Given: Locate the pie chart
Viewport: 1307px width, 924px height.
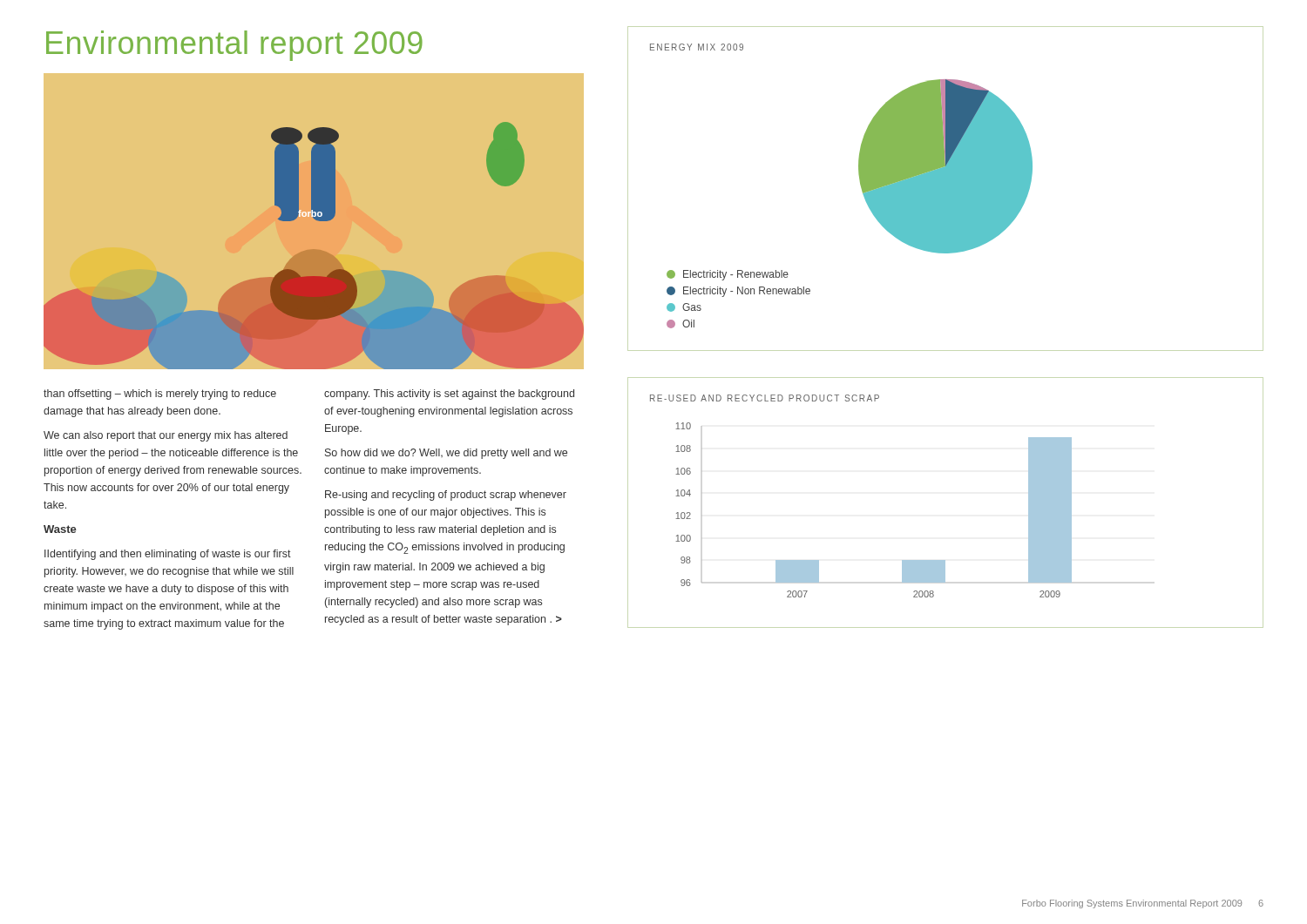Looking at the screenshot, I should (x=945, y=189).
